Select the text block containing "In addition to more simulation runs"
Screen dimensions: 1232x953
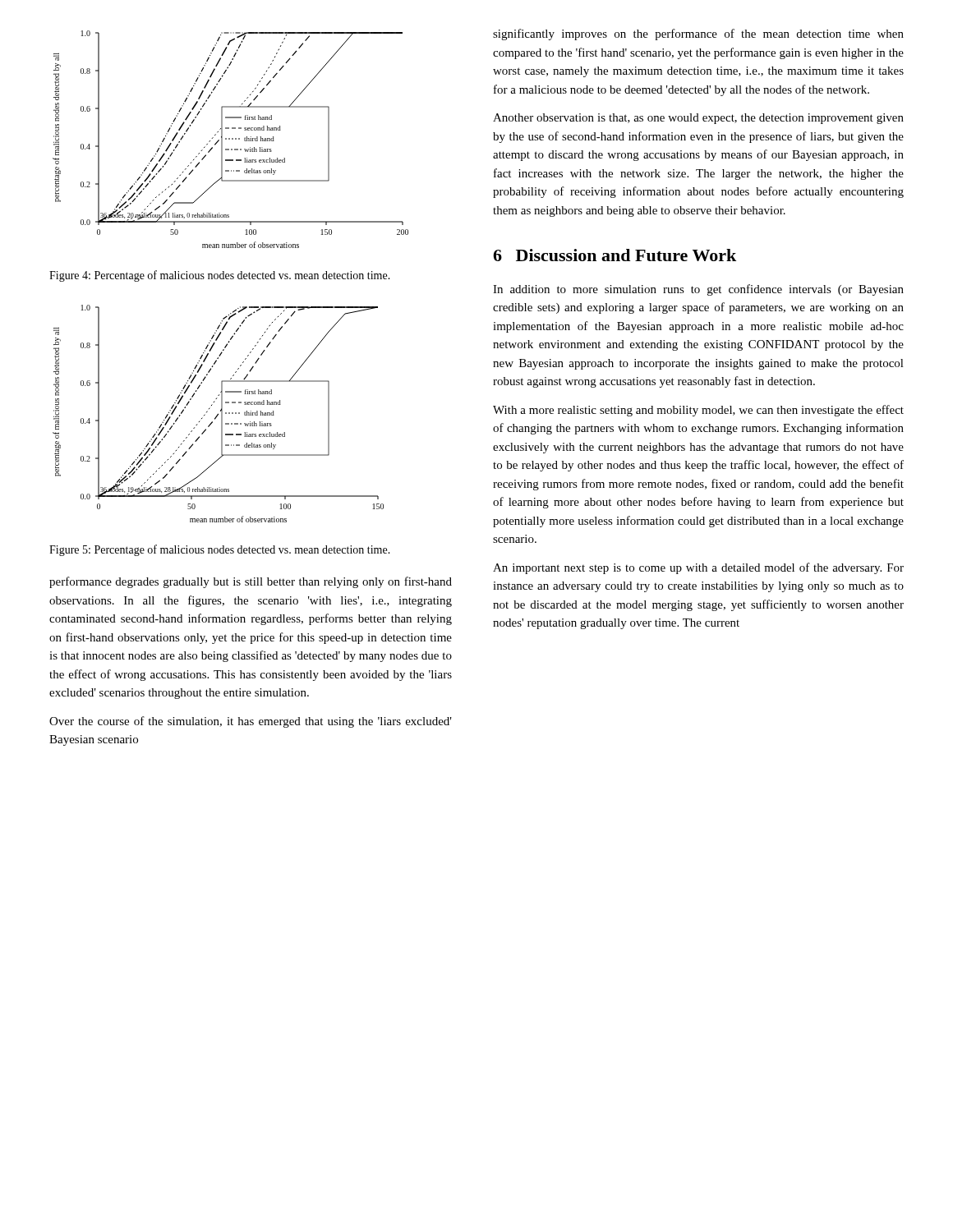pyautogui.click(x=698, y=335)
